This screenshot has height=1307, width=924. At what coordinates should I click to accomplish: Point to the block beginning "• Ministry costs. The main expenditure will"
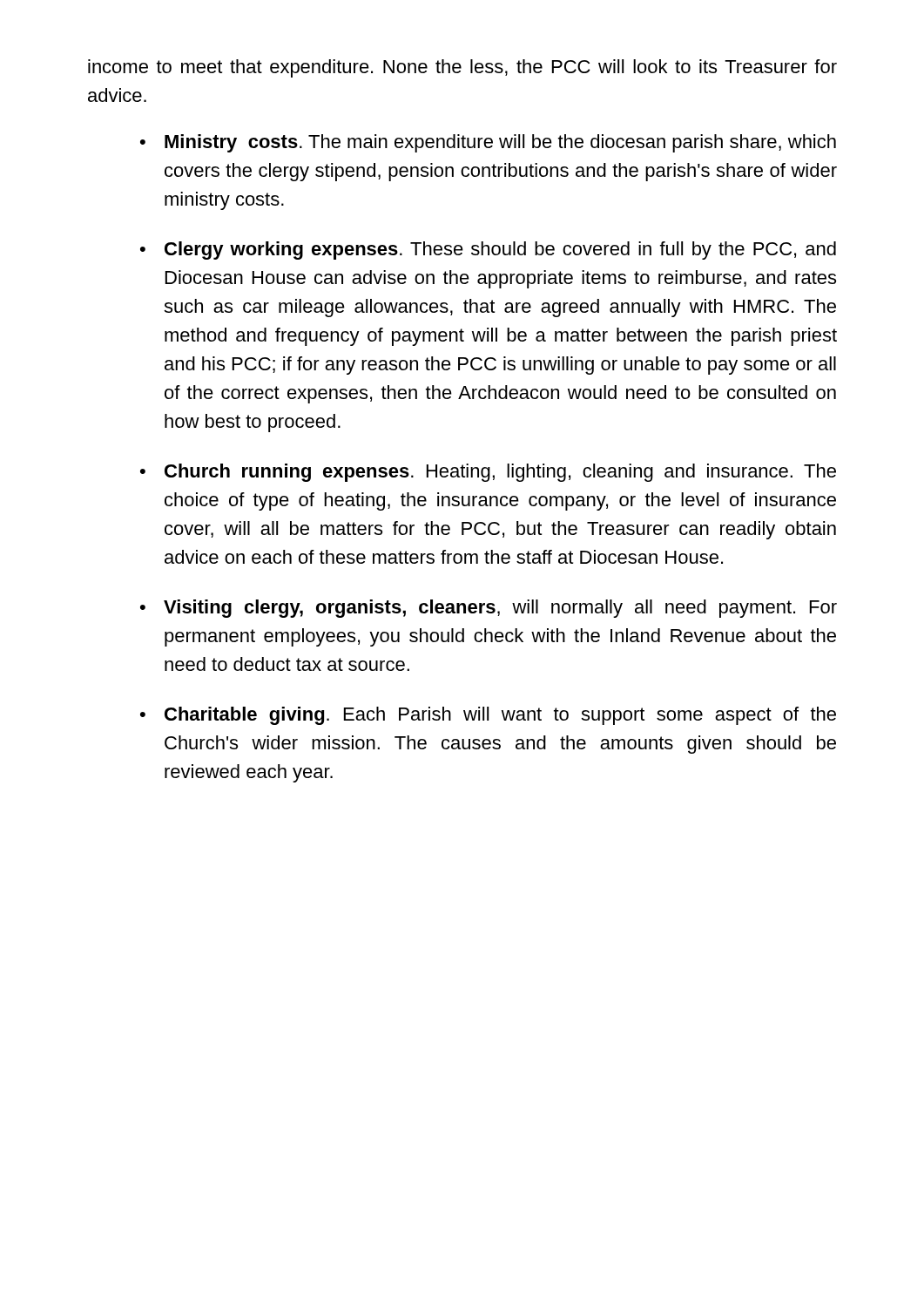[x=488, y=170]
